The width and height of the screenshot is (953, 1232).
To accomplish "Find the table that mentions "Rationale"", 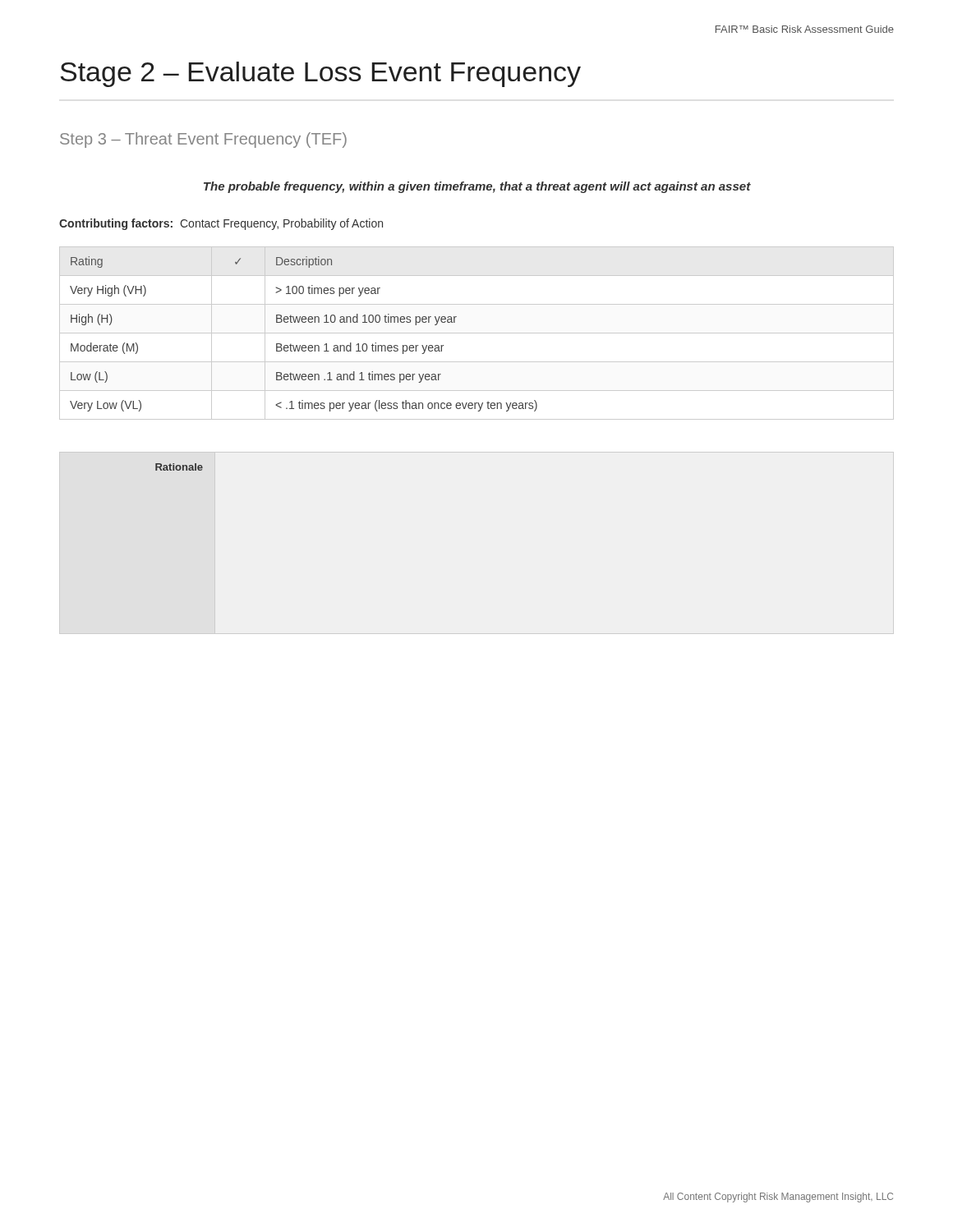I will point(476,543).
